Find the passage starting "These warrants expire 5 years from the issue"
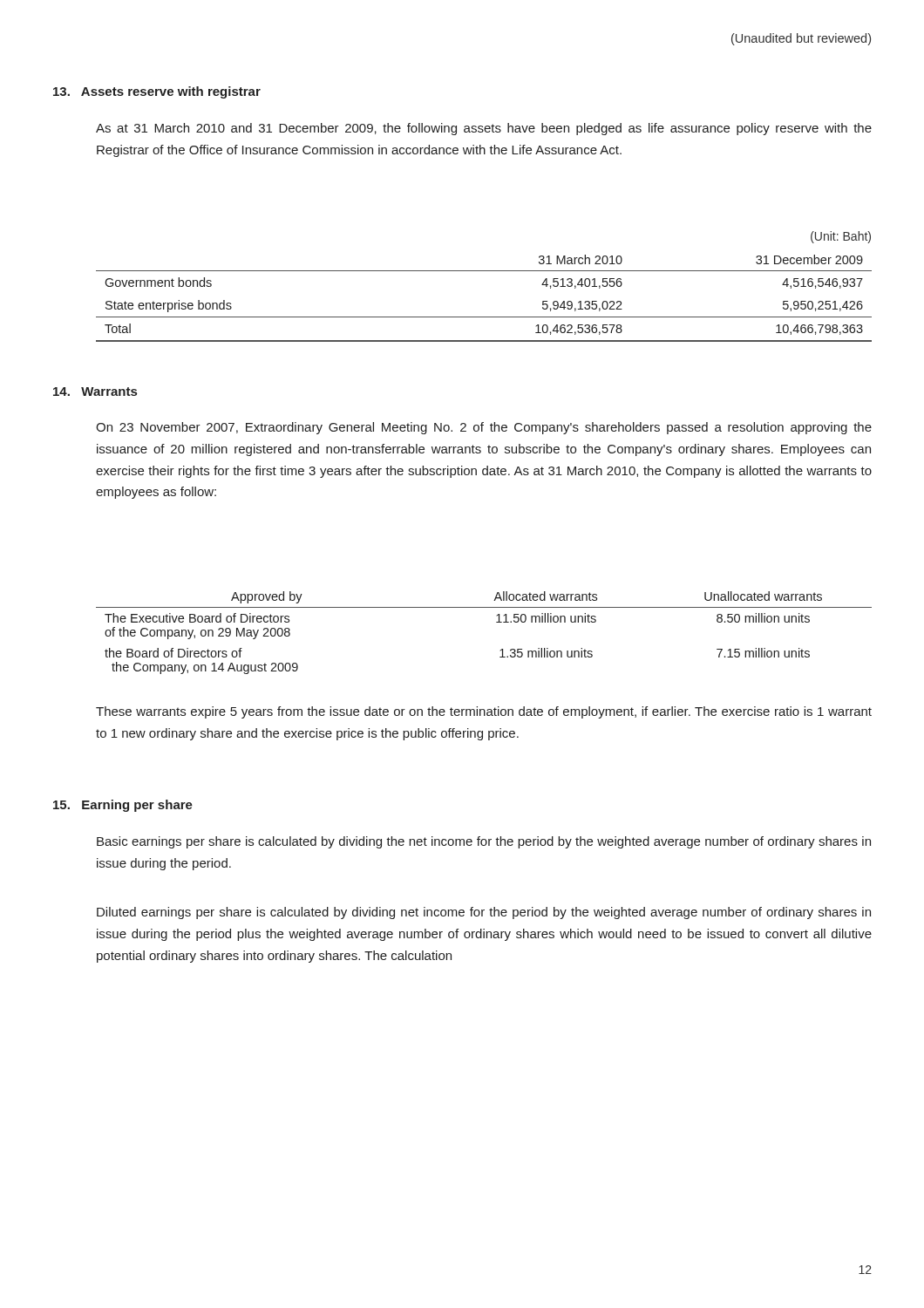 click(484, 722)
